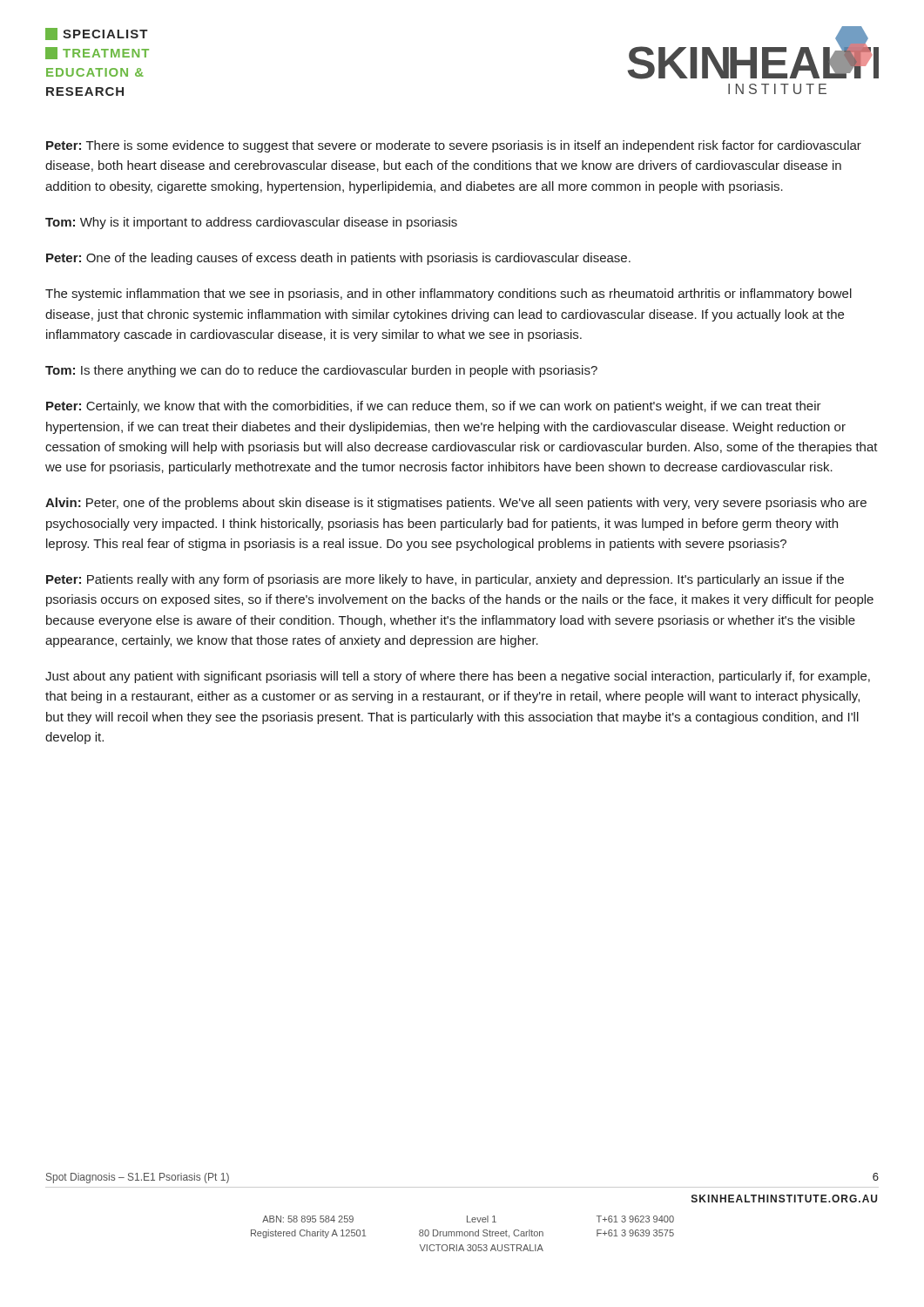Click on the text starting "Tom: Is there anything we can do"
The width and height of the screenshot is (924, 1307).
coord(321,370)
